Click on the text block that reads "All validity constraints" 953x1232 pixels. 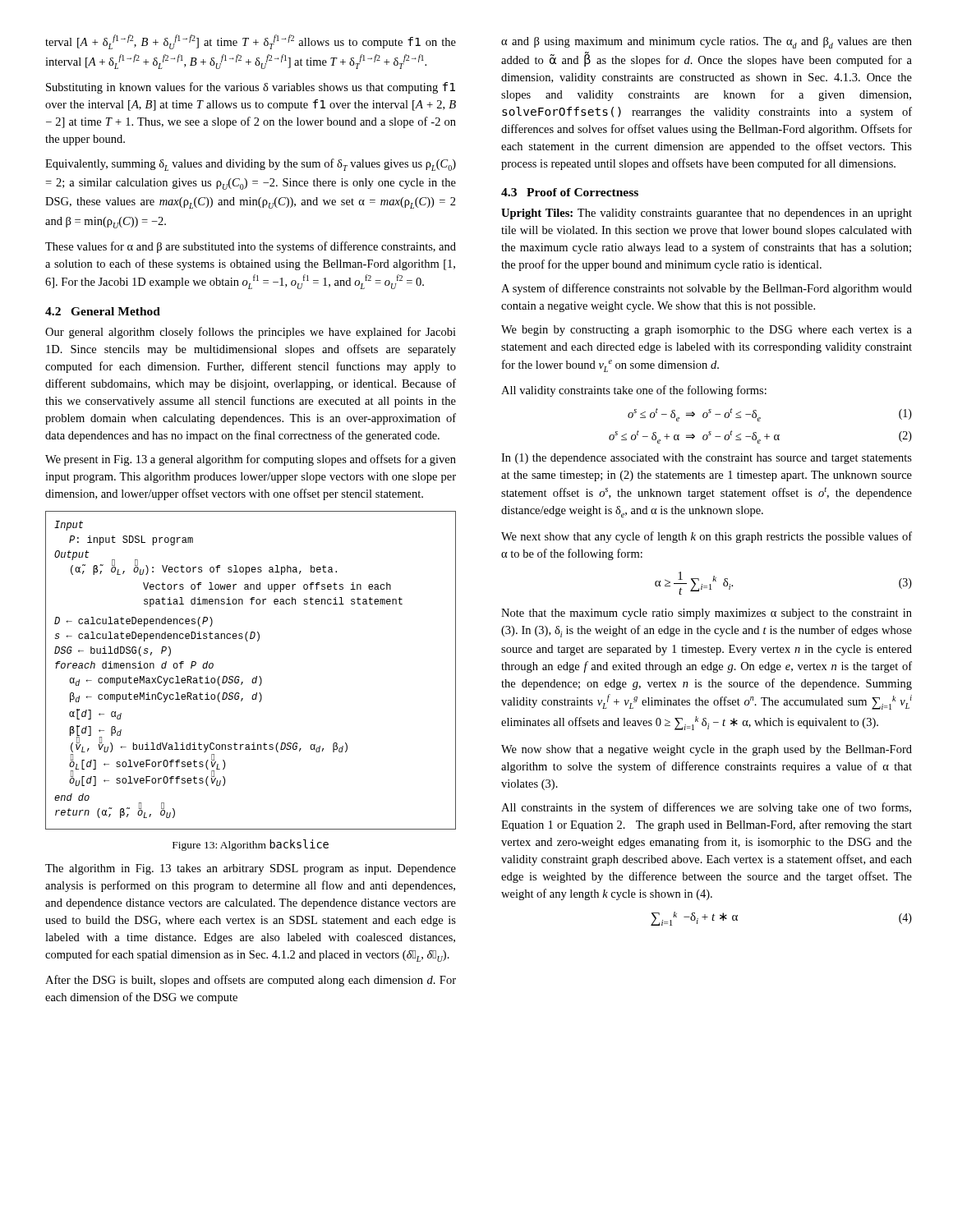tap(707, 390)
